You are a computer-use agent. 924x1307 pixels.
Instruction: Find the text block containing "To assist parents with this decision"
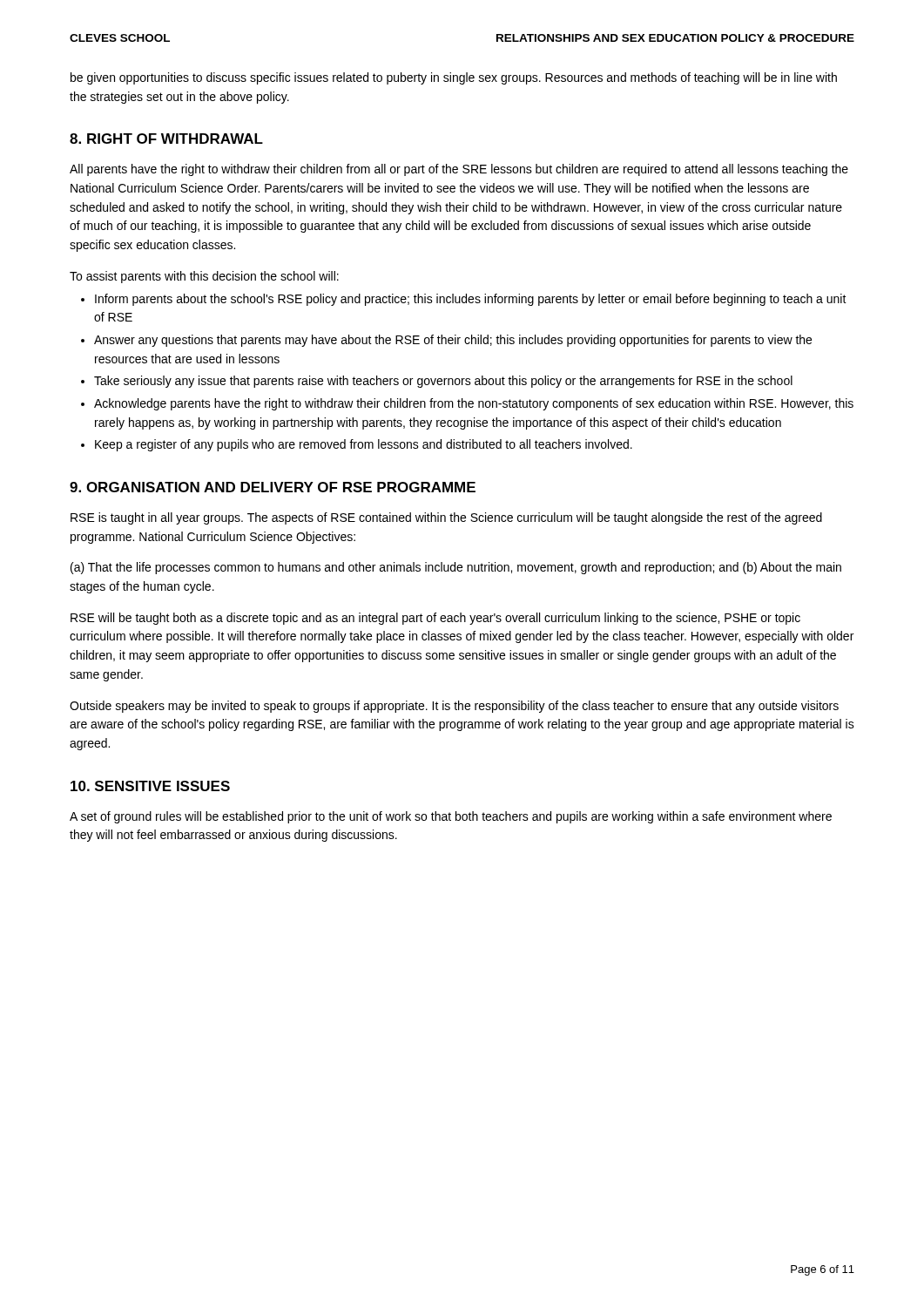(x=205, y=276)
